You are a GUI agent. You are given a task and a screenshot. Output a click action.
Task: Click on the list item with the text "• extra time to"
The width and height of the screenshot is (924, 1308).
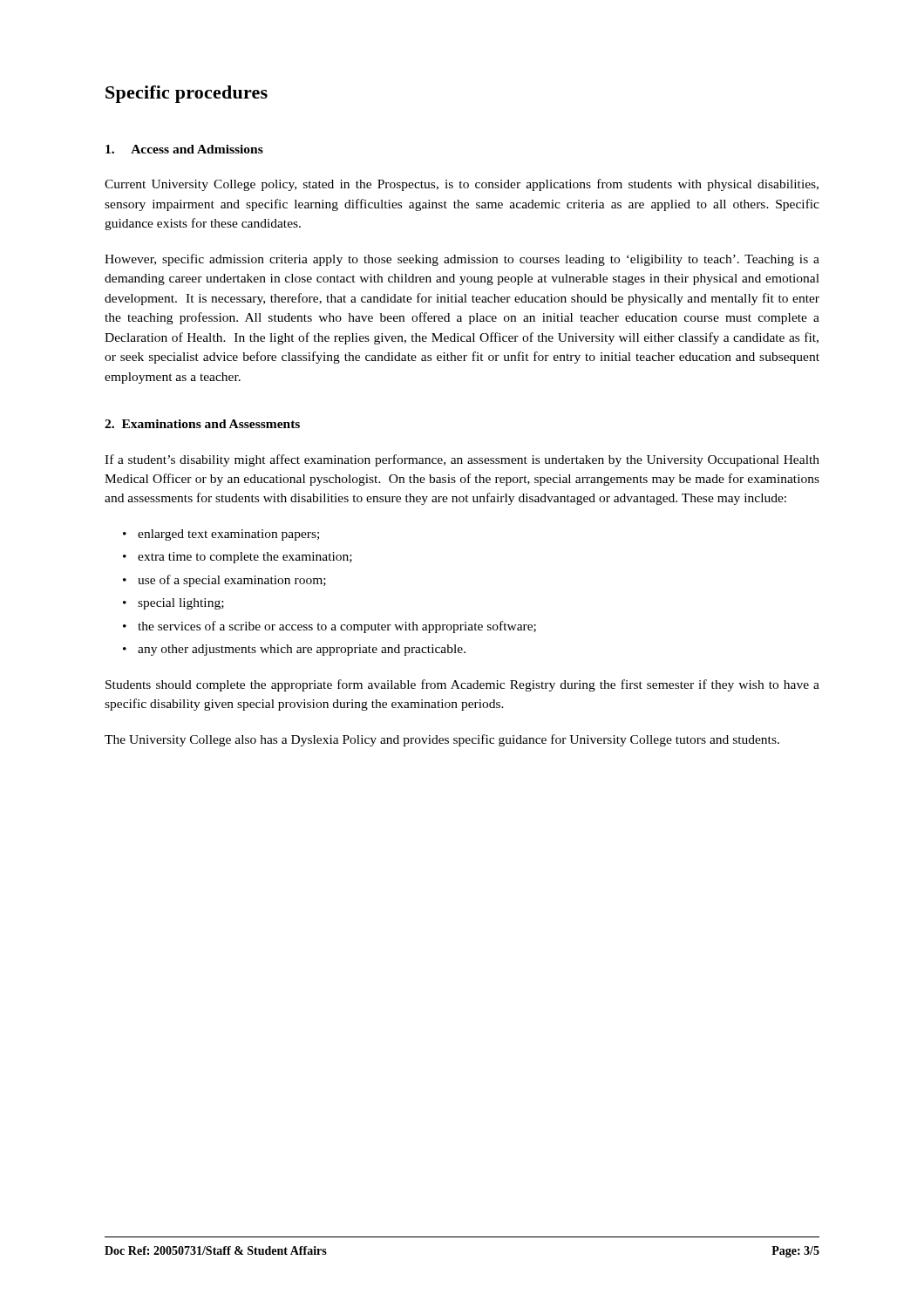pos(238,558)
